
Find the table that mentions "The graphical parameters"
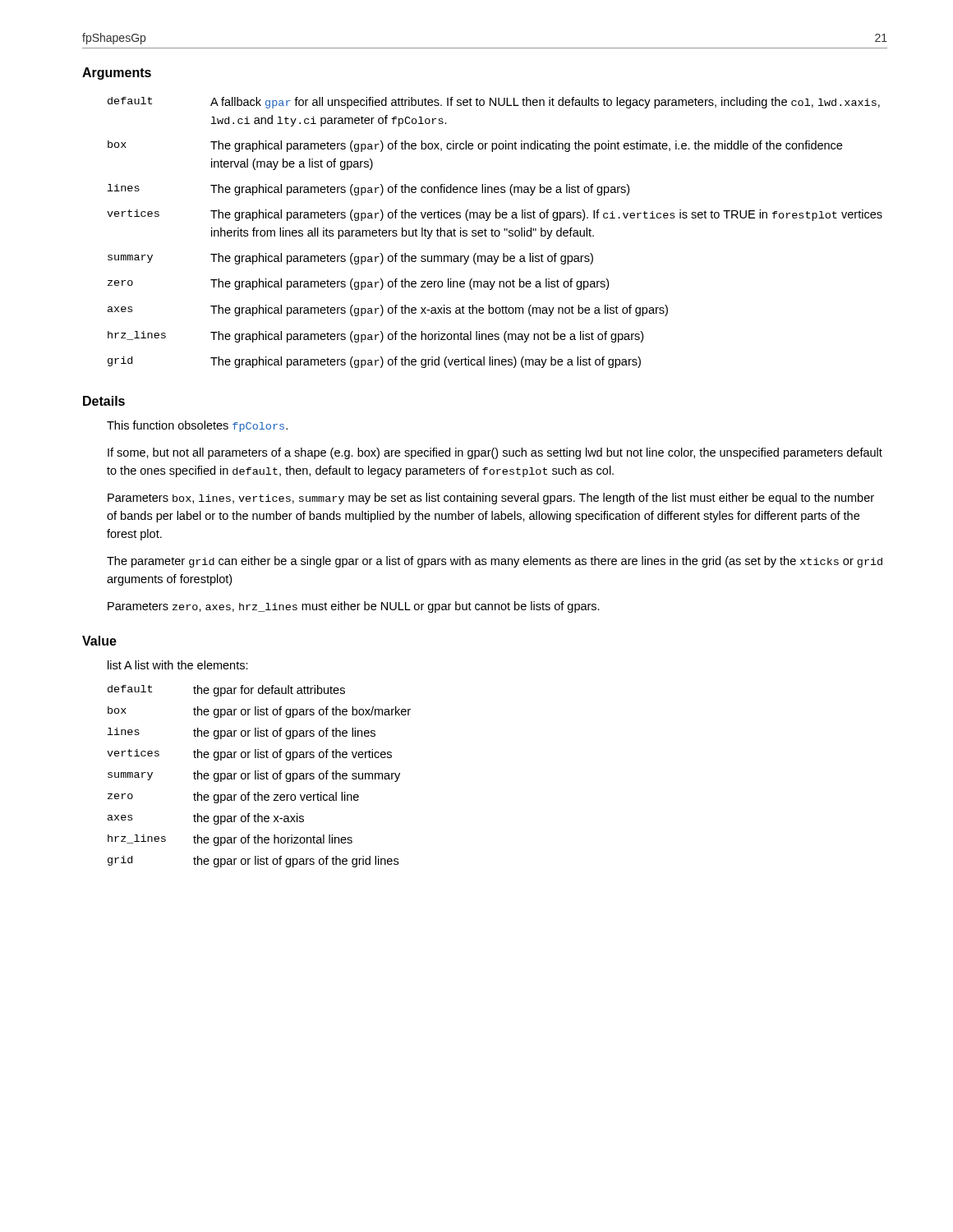pos(485,233)
